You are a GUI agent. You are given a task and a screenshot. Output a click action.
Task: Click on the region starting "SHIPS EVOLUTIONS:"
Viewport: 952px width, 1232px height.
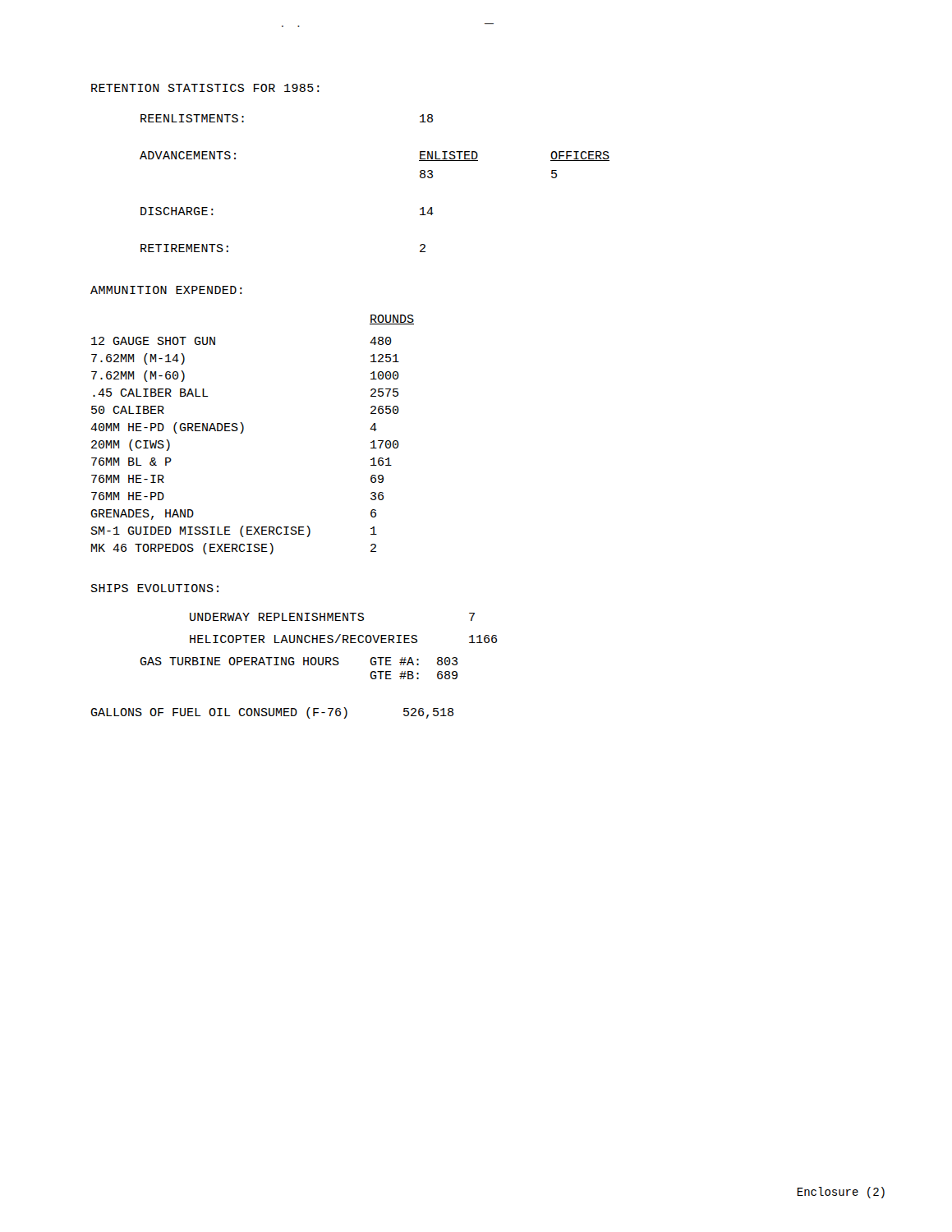pos(156,589)
